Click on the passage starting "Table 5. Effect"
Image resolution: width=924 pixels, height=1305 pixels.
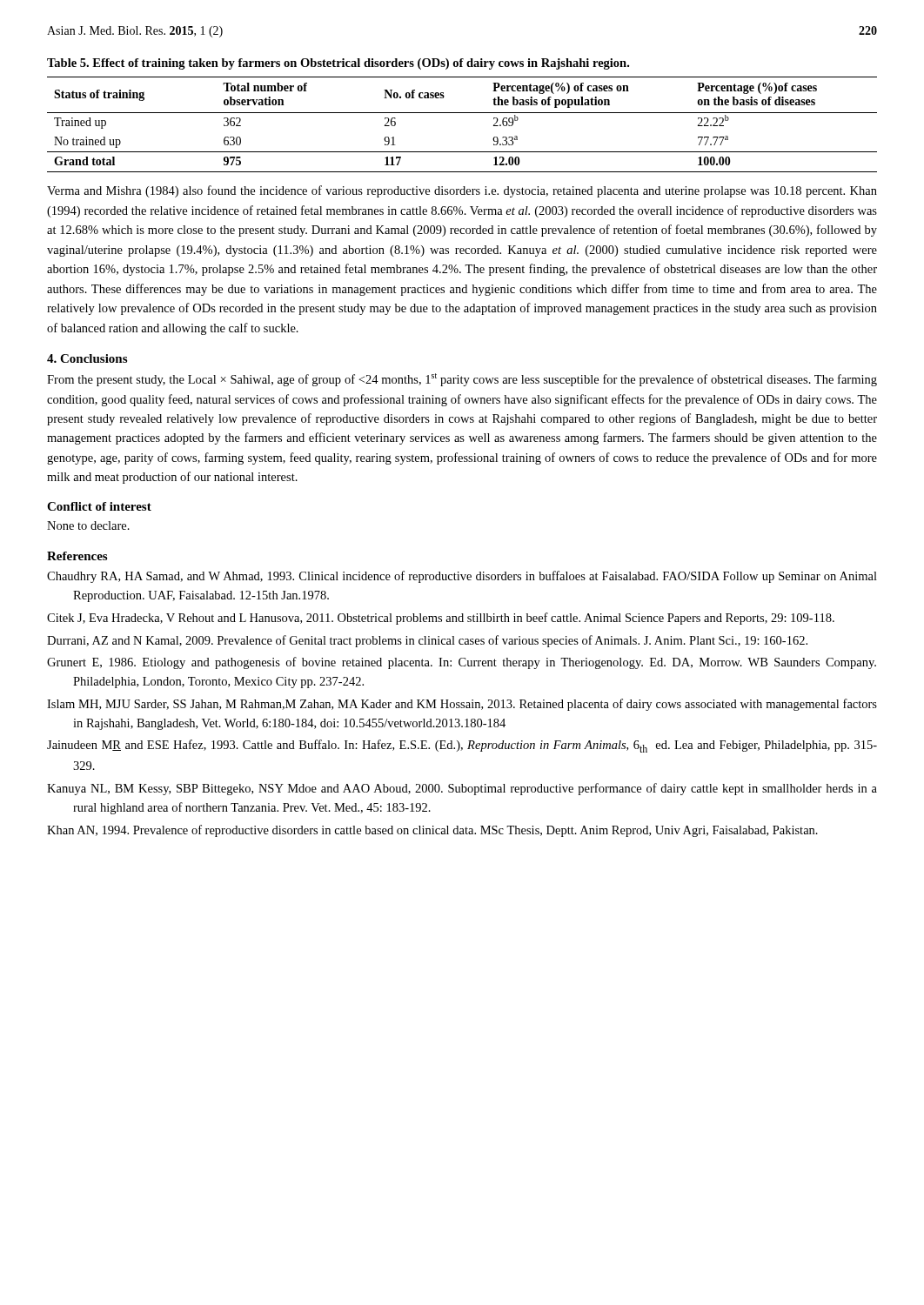pos(338,63)
